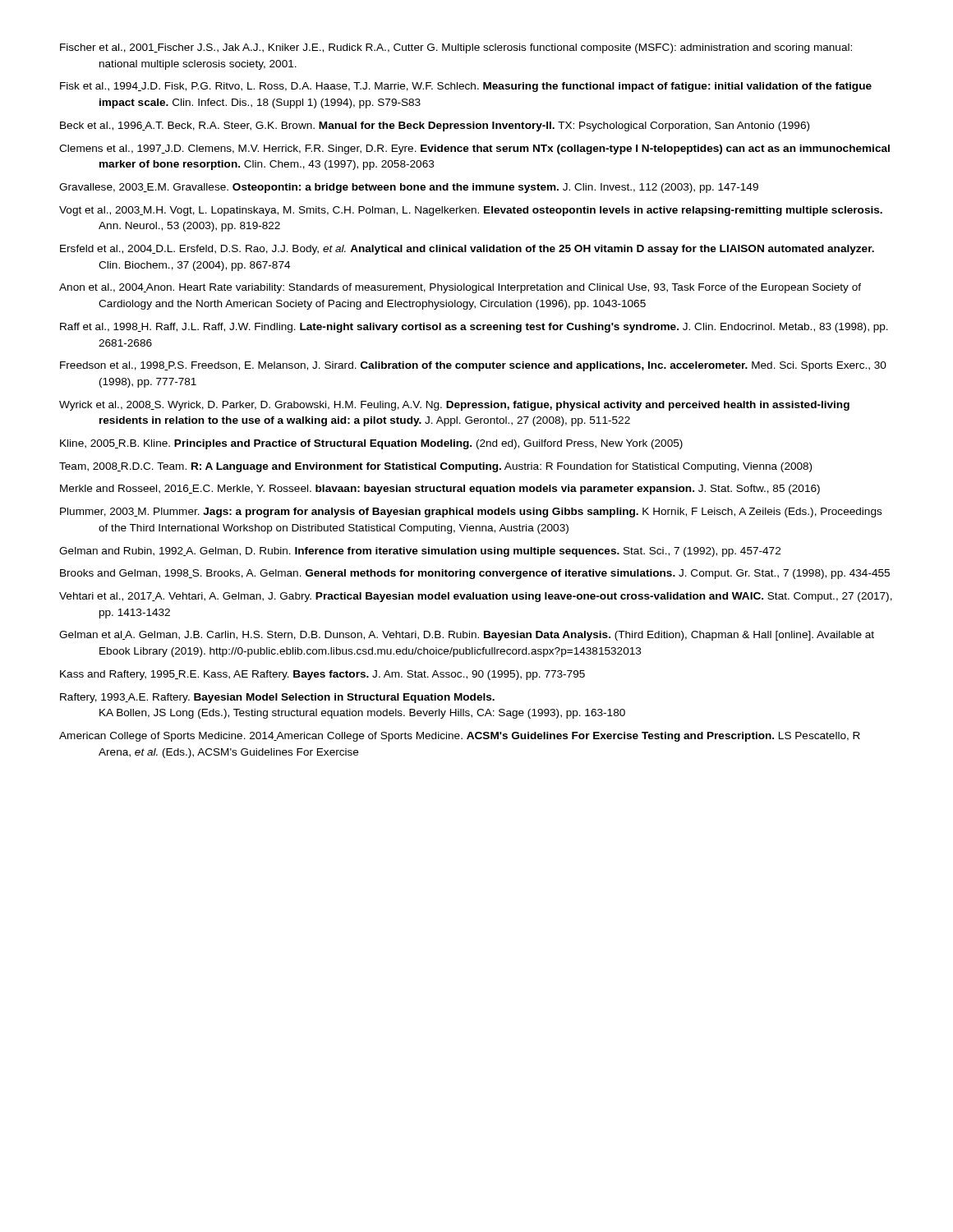
Task: Point to the text starting "Vogt et al.,"
Action: point(471,218)
